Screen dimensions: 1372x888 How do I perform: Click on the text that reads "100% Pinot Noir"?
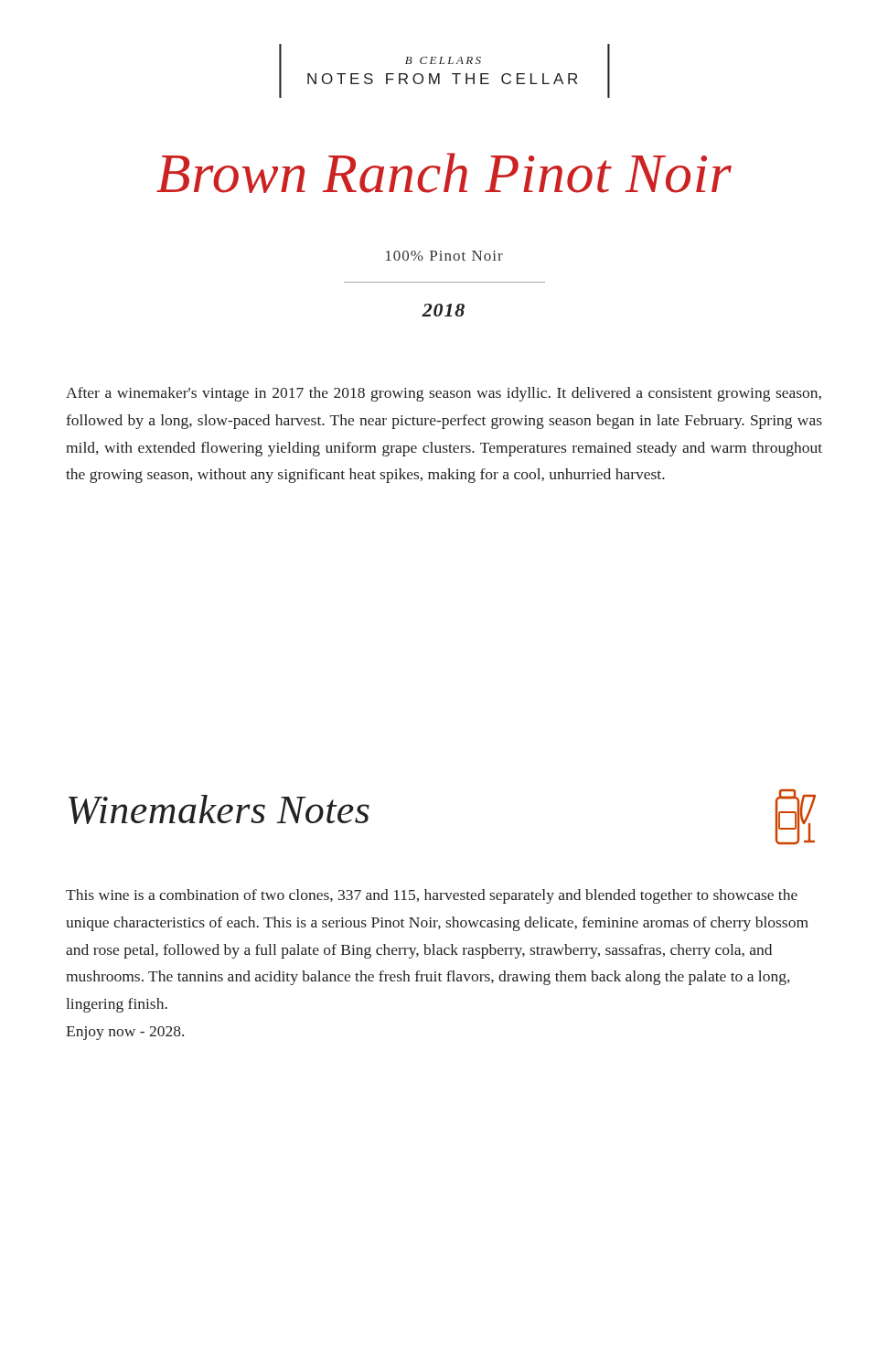444,256
